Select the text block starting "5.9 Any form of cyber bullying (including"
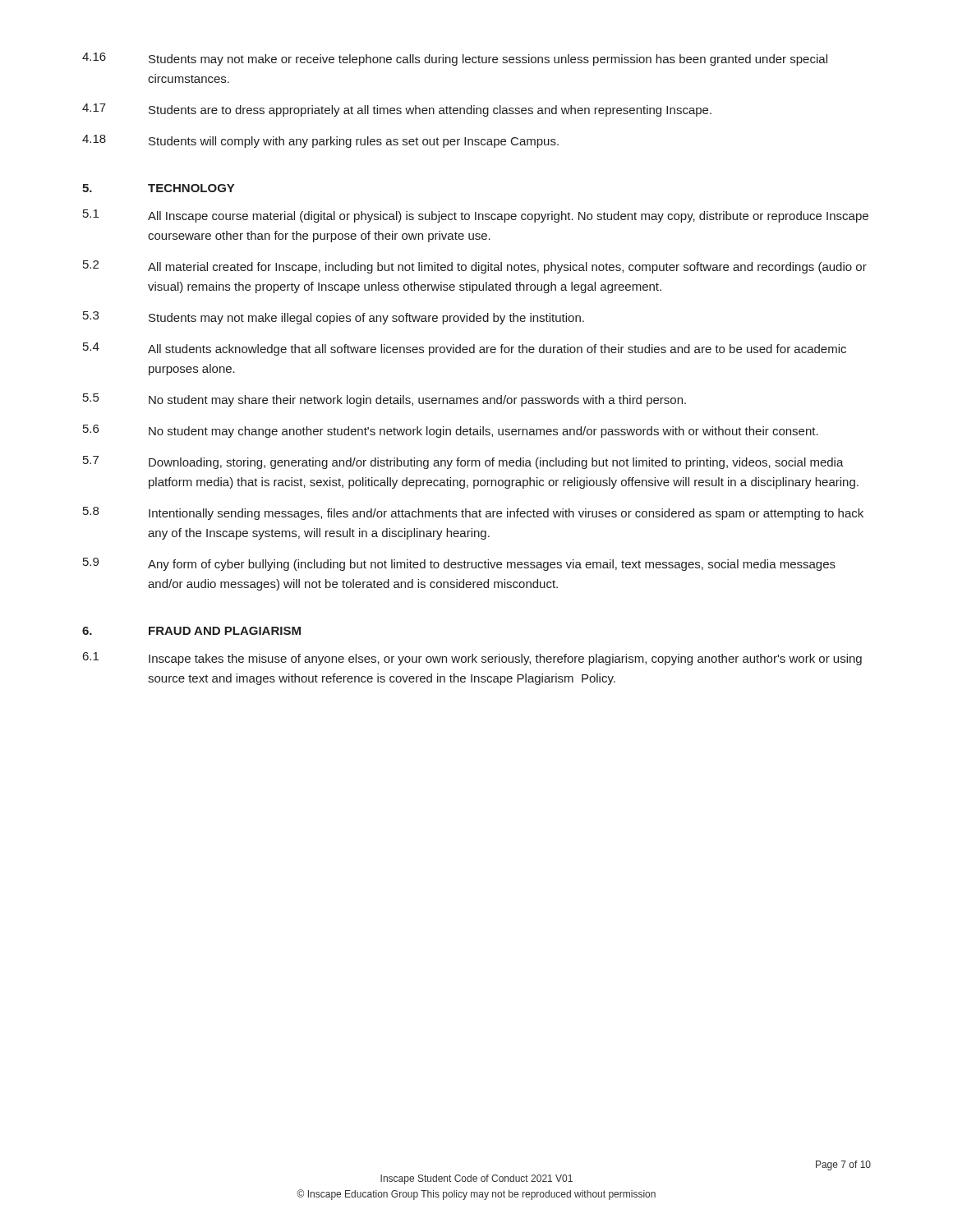 [x=476, y=574]
